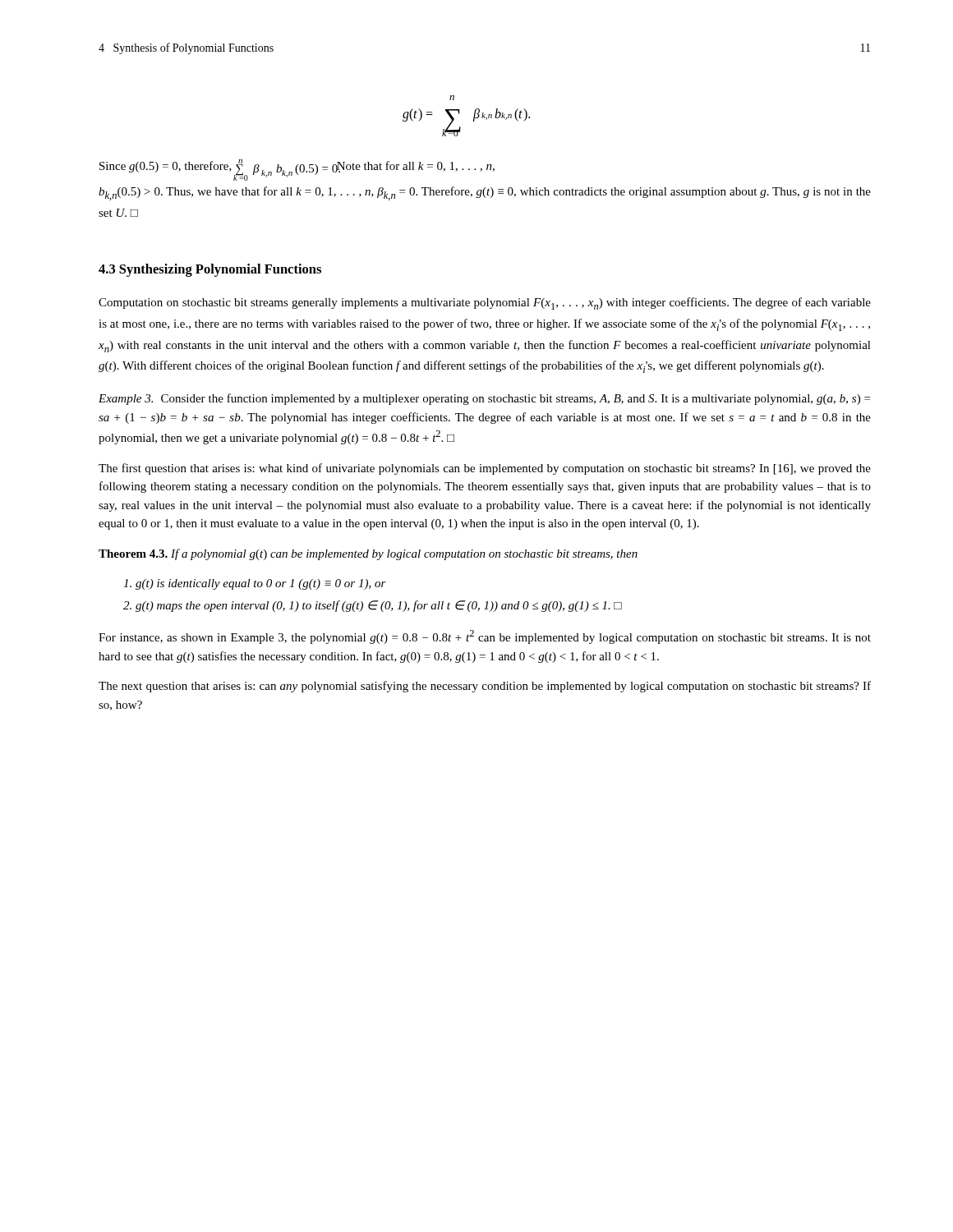Click on the text block containing "For instance, as shown in Example 3,"
This screenshot has height=1232, width=953.
(x=485, y=645)
